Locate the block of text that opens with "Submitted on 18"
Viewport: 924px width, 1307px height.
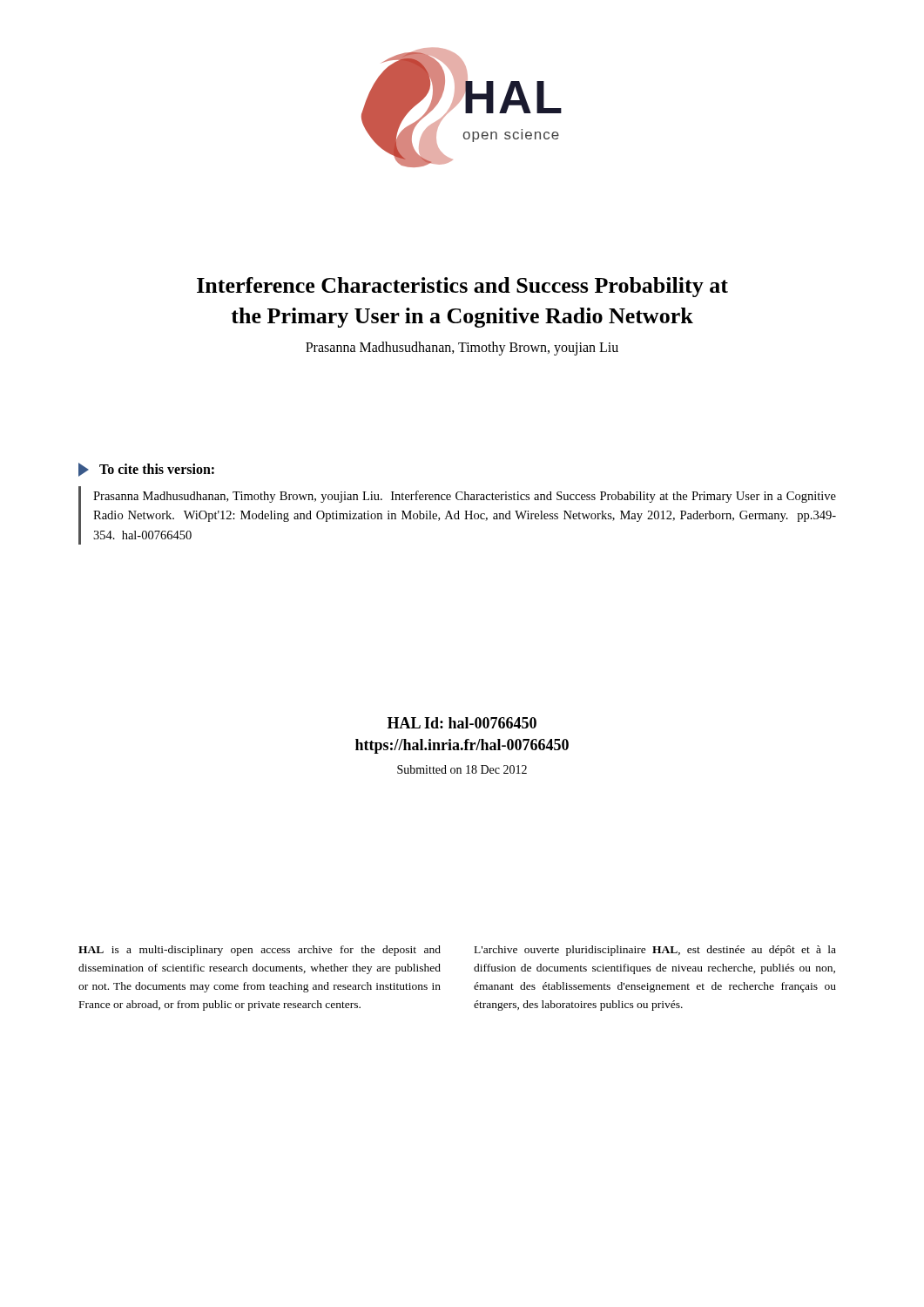coord(462,770)
